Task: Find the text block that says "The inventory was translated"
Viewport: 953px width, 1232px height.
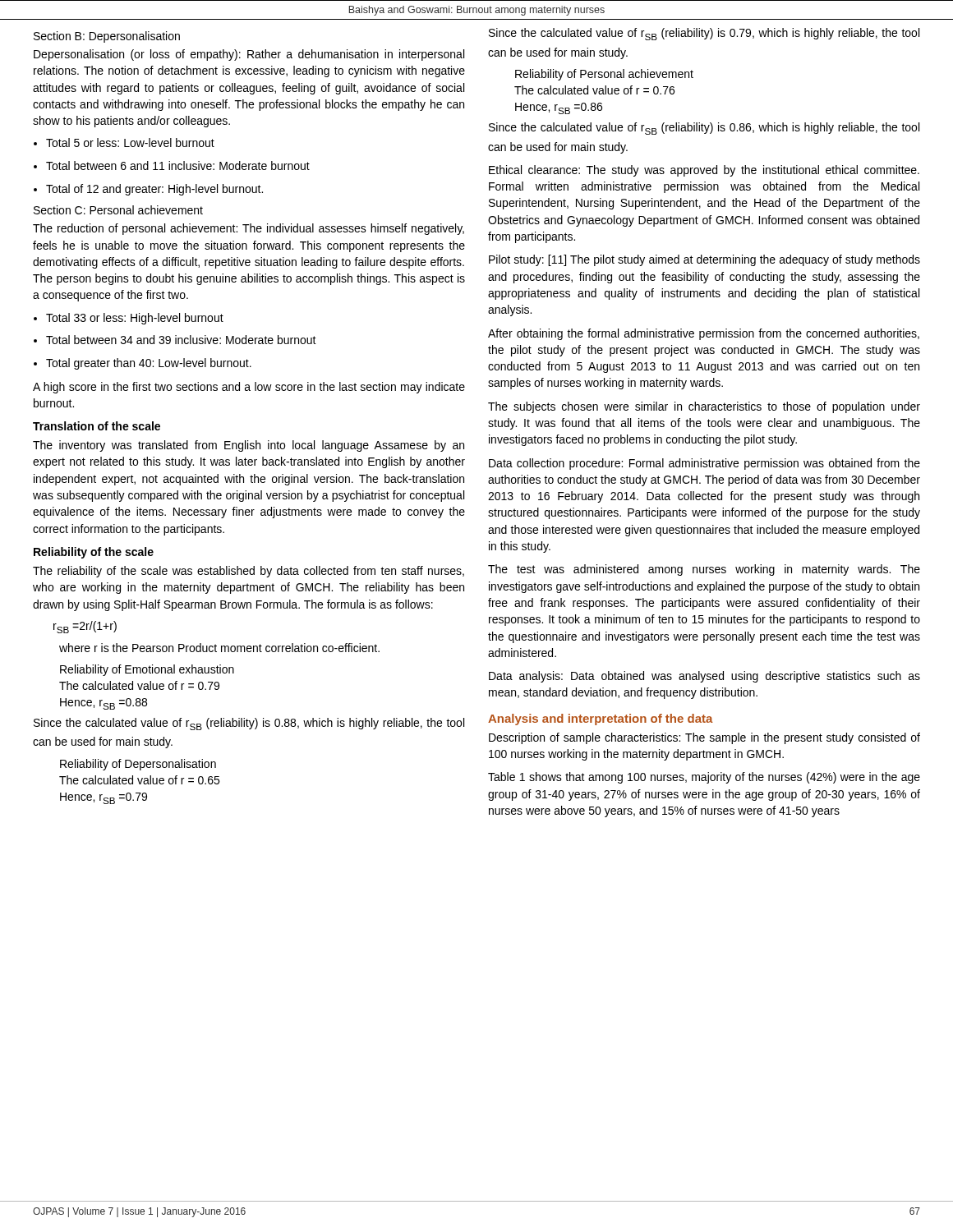Action: (x=249, y=487)
